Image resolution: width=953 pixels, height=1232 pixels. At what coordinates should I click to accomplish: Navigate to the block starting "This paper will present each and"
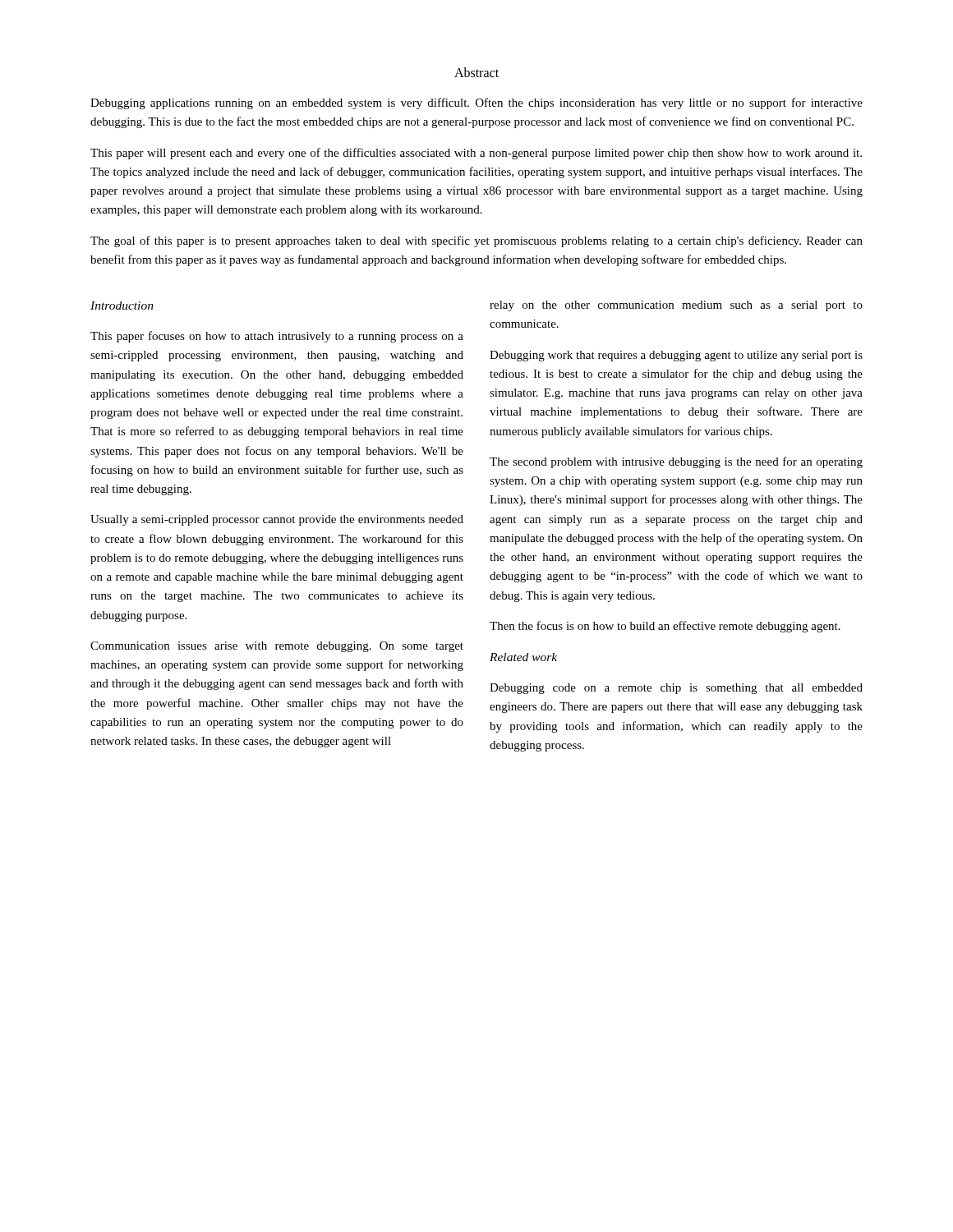(476, 181)
